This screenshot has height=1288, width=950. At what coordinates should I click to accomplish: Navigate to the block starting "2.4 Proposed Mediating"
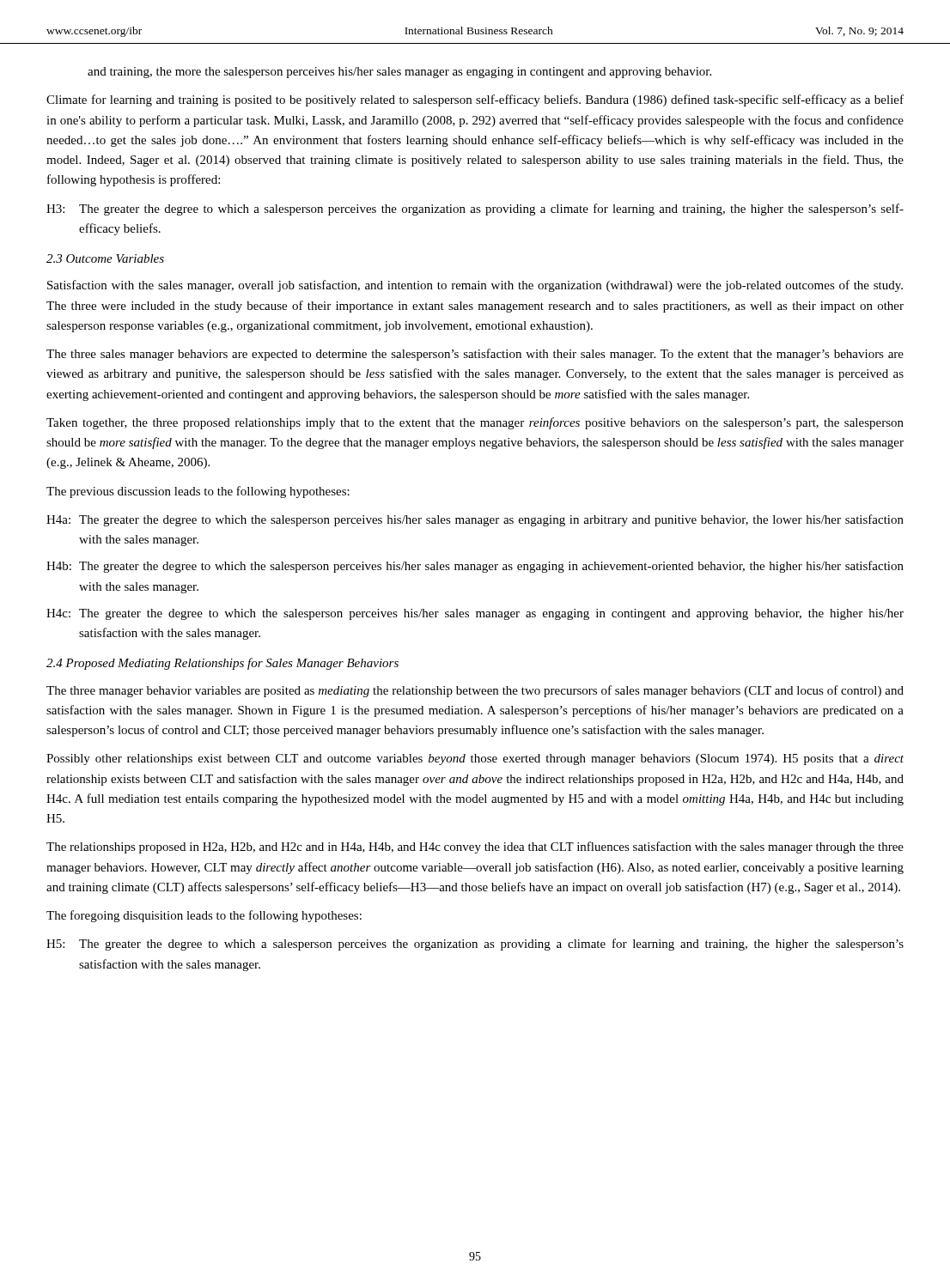(223, 663)
